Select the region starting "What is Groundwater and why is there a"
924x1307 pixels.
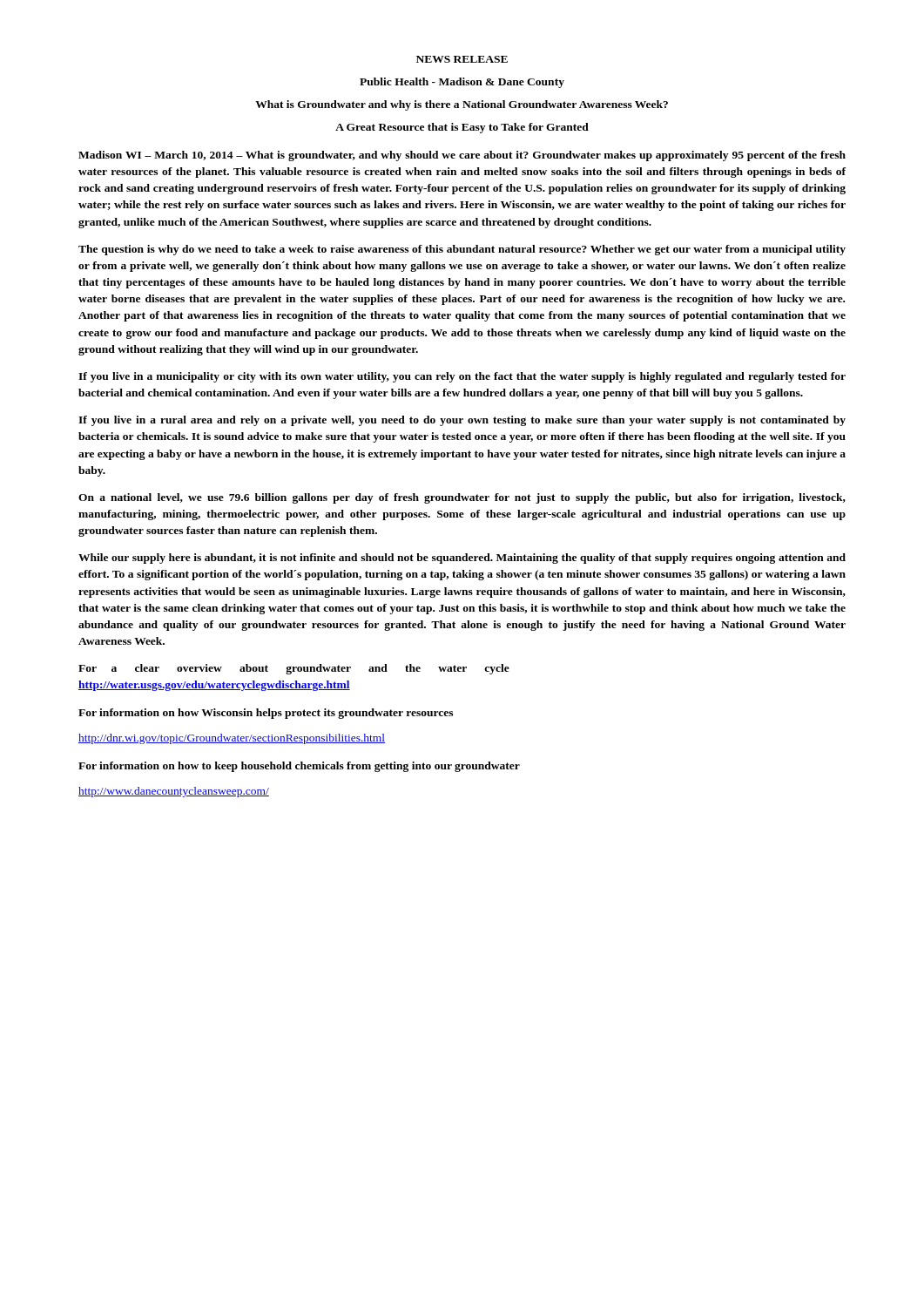click(462, 104)
